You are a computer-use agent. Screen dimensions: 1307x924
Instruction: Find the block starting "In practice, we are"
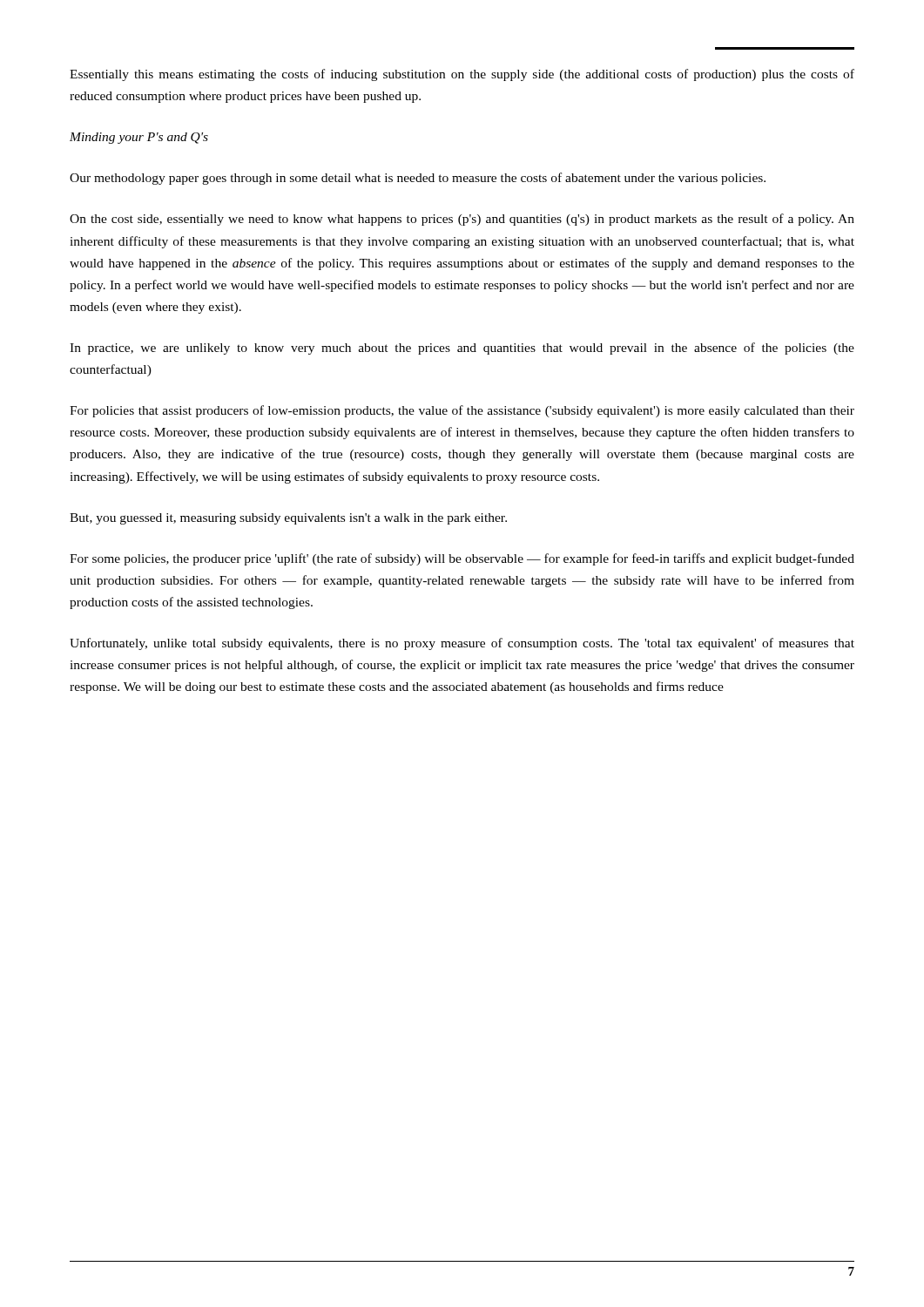(x=462, y=358)
